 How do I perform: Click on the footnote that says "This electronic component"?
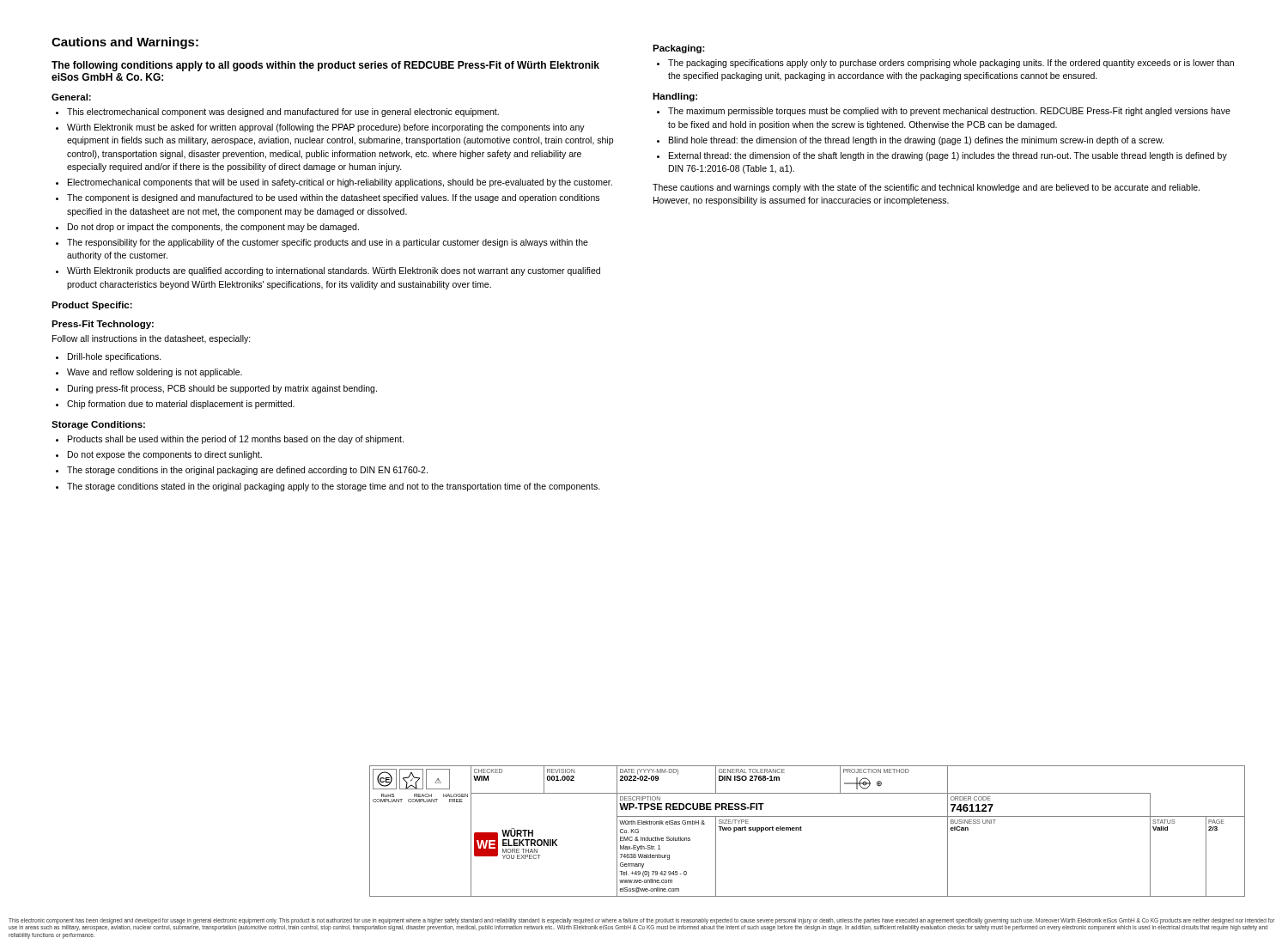[642, 928]
